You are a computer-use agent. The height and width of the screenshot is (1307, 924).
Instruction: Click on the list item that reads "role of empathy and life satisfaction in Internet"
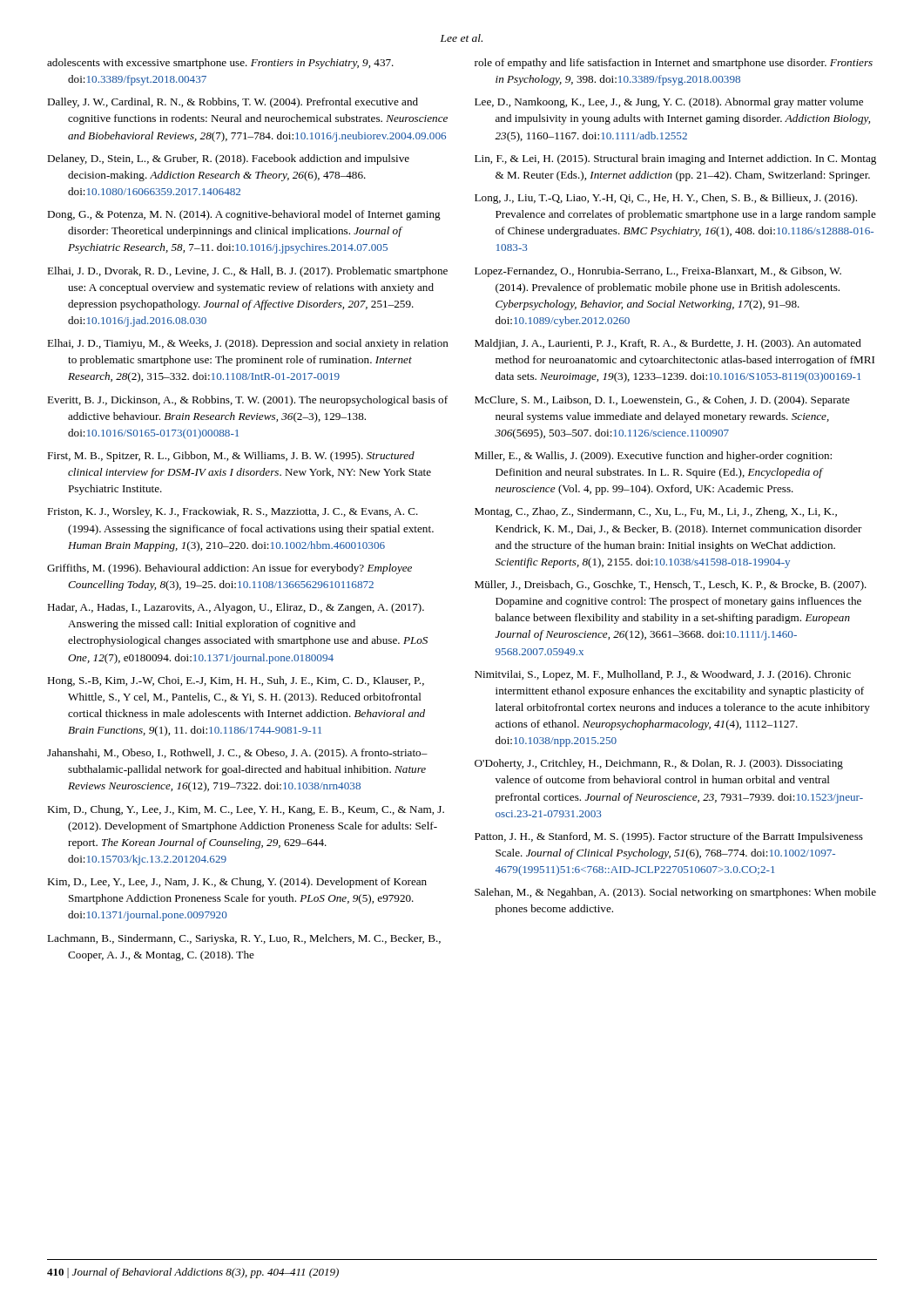click(674, 71)
